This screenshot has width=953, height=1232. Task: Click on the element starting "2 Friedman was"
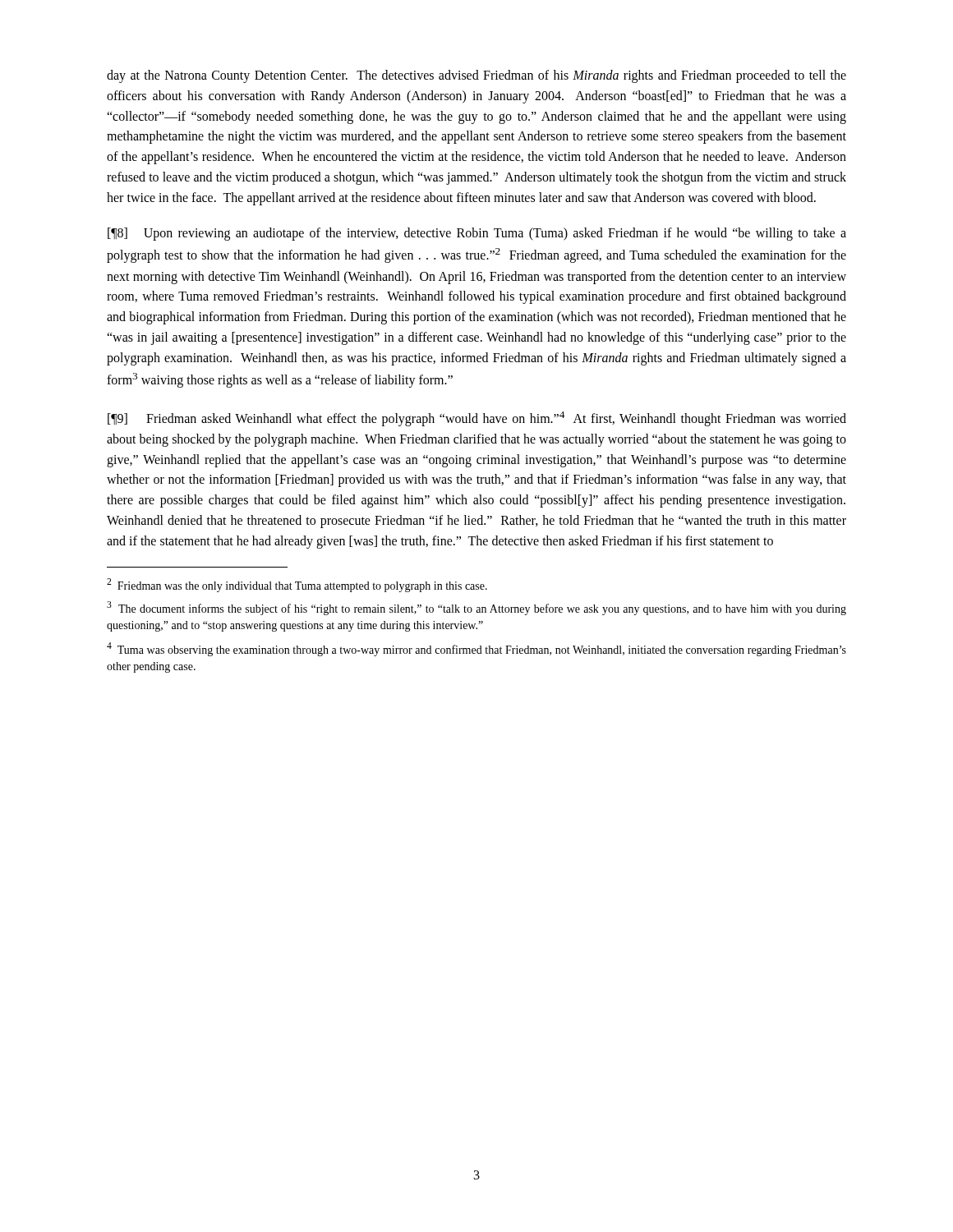click(297, 584)
